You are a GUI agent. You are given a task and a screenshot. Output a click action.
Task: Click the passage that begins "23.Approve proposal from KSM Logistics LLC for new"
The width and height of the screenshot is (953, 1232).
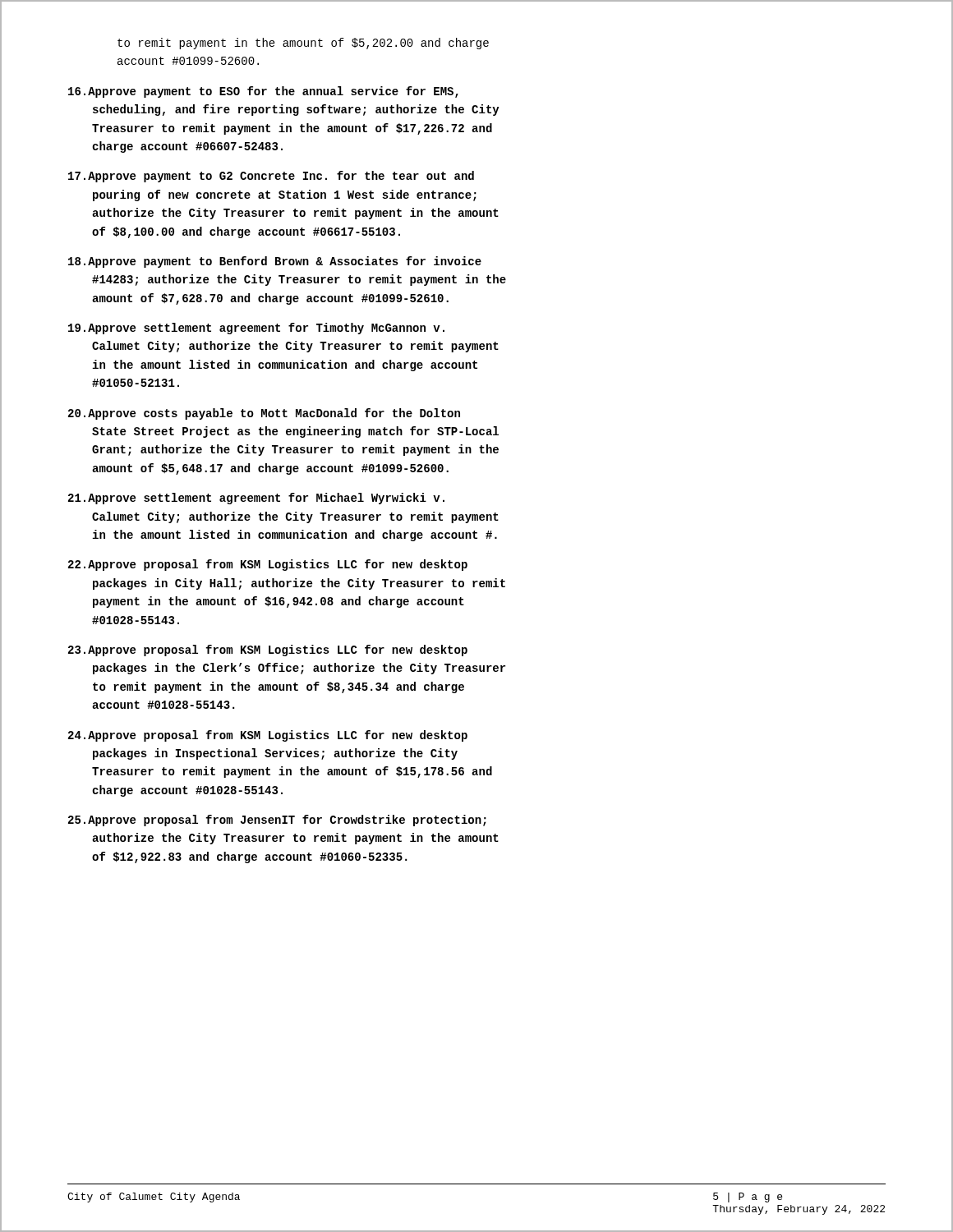pos(476,679)
